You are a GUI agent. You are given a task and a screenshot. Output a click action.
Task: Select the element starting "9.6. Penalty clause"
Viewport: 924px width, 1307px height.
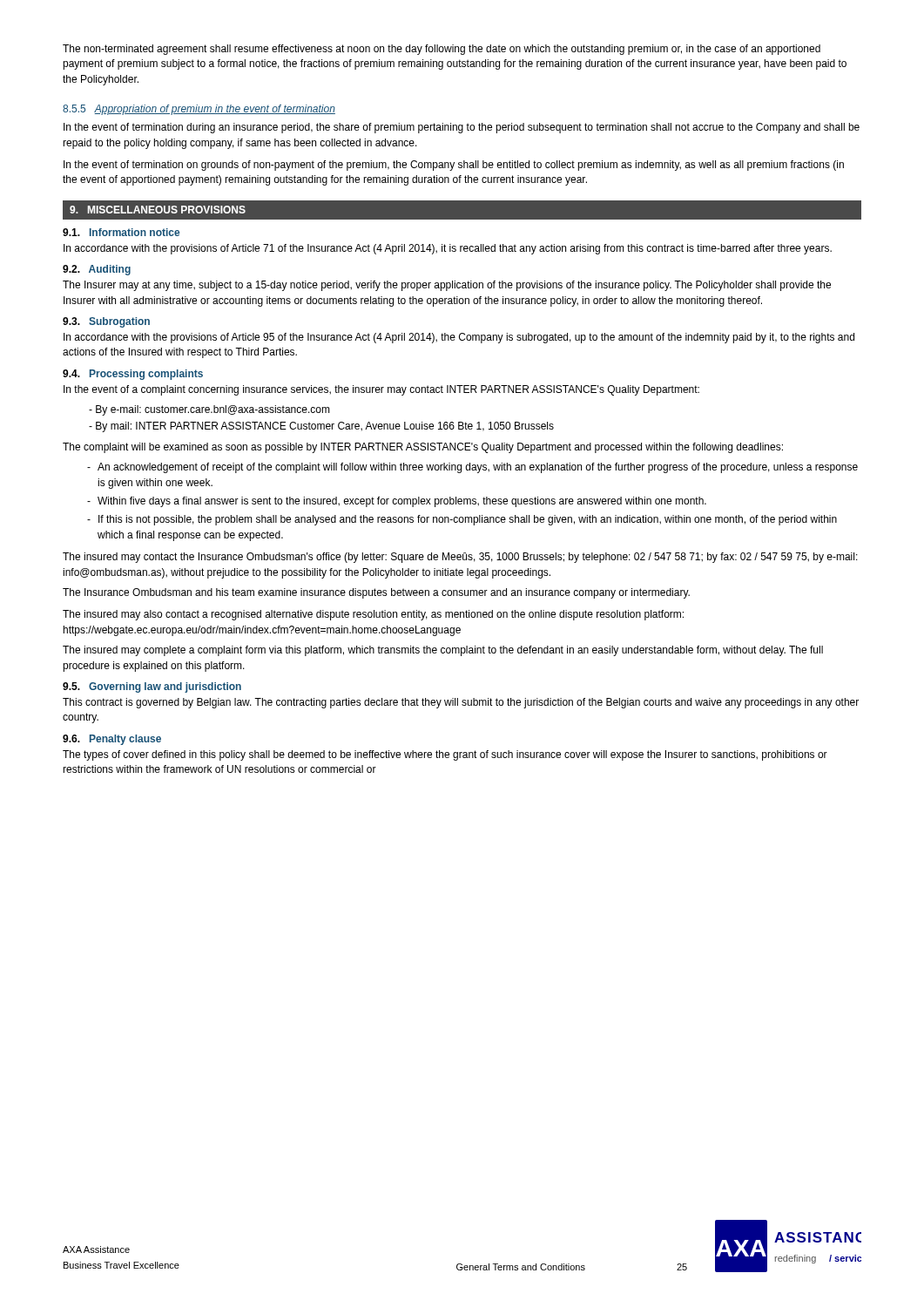coord(112,739)
